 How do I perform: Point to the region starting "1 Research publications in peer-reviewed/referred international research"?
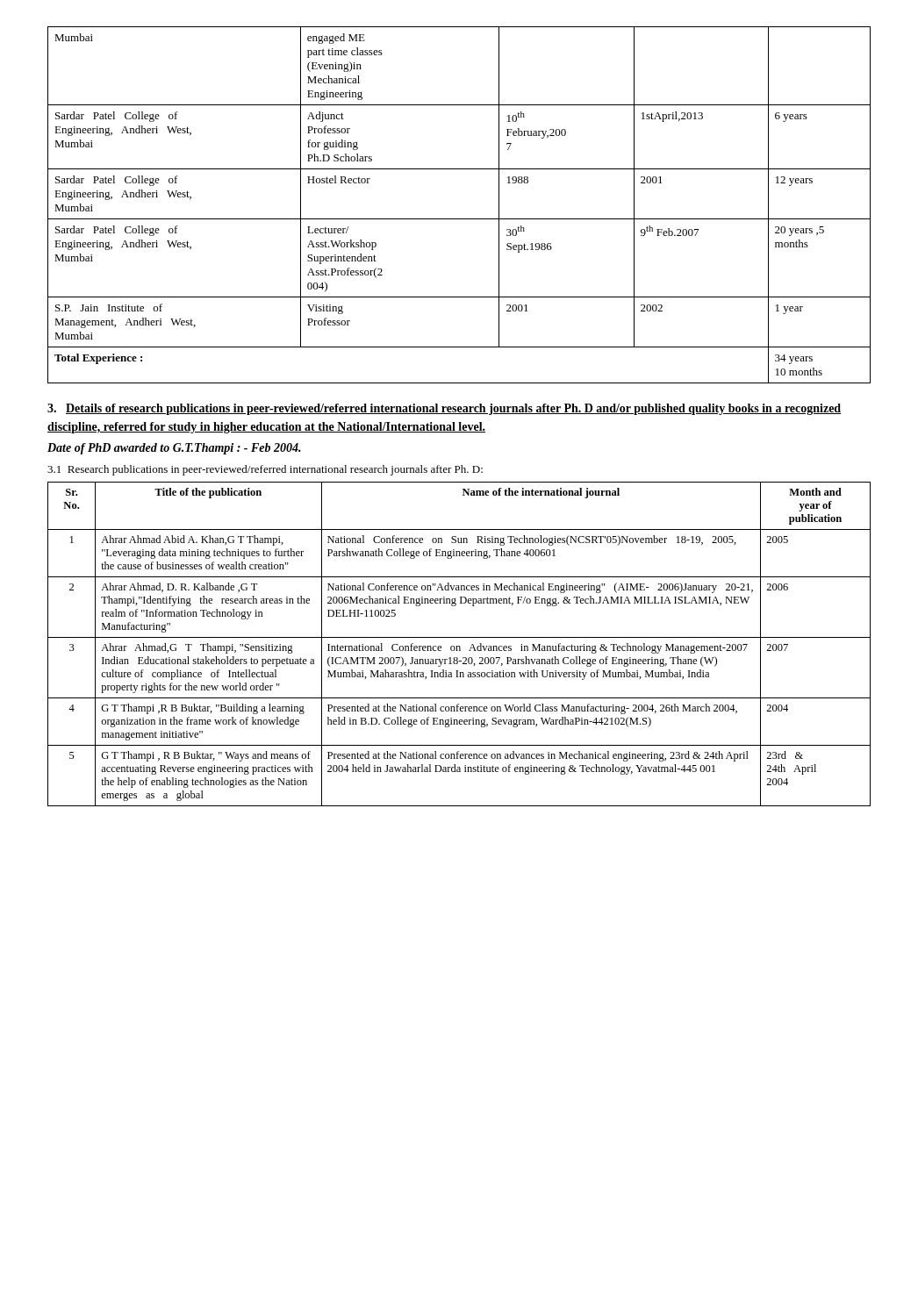[x=265, y=469]
